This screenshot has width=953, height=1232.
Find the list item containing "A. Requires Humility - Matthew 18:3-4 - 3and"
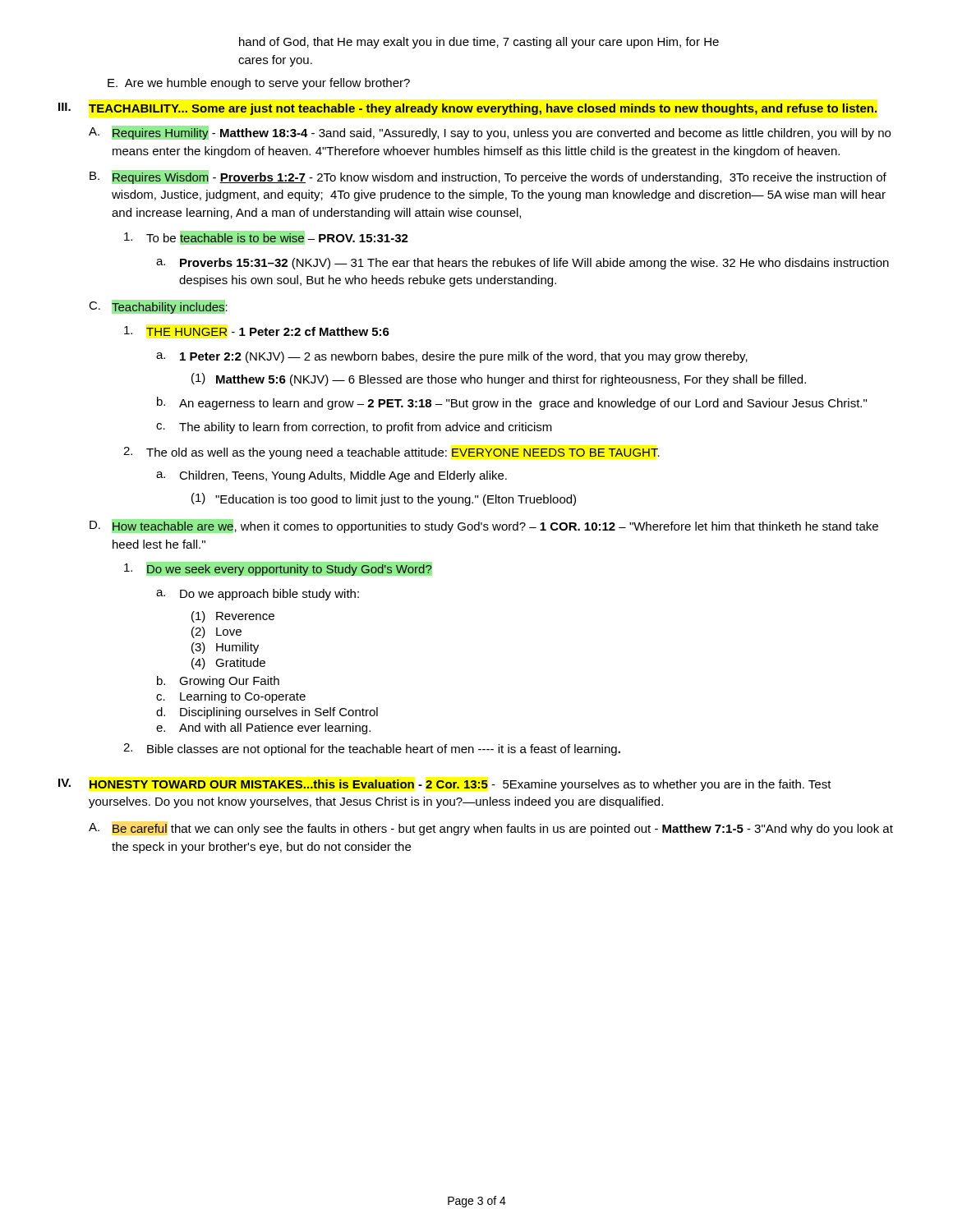492,142
